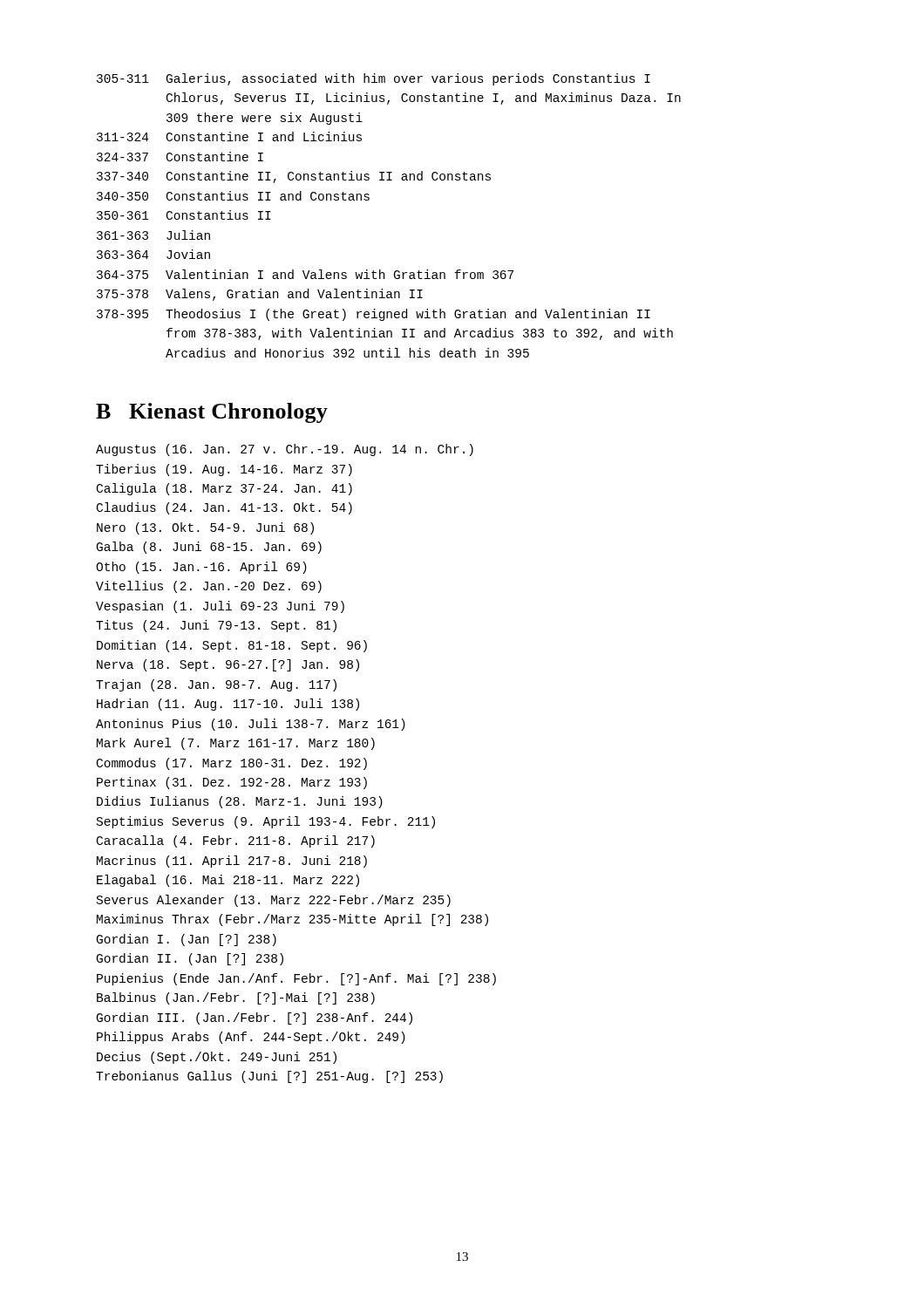Select the list item that says "375-378 Valens, Gratian and Valentinian"
The width and height of the screenshot is (924, 1308).
260,295
